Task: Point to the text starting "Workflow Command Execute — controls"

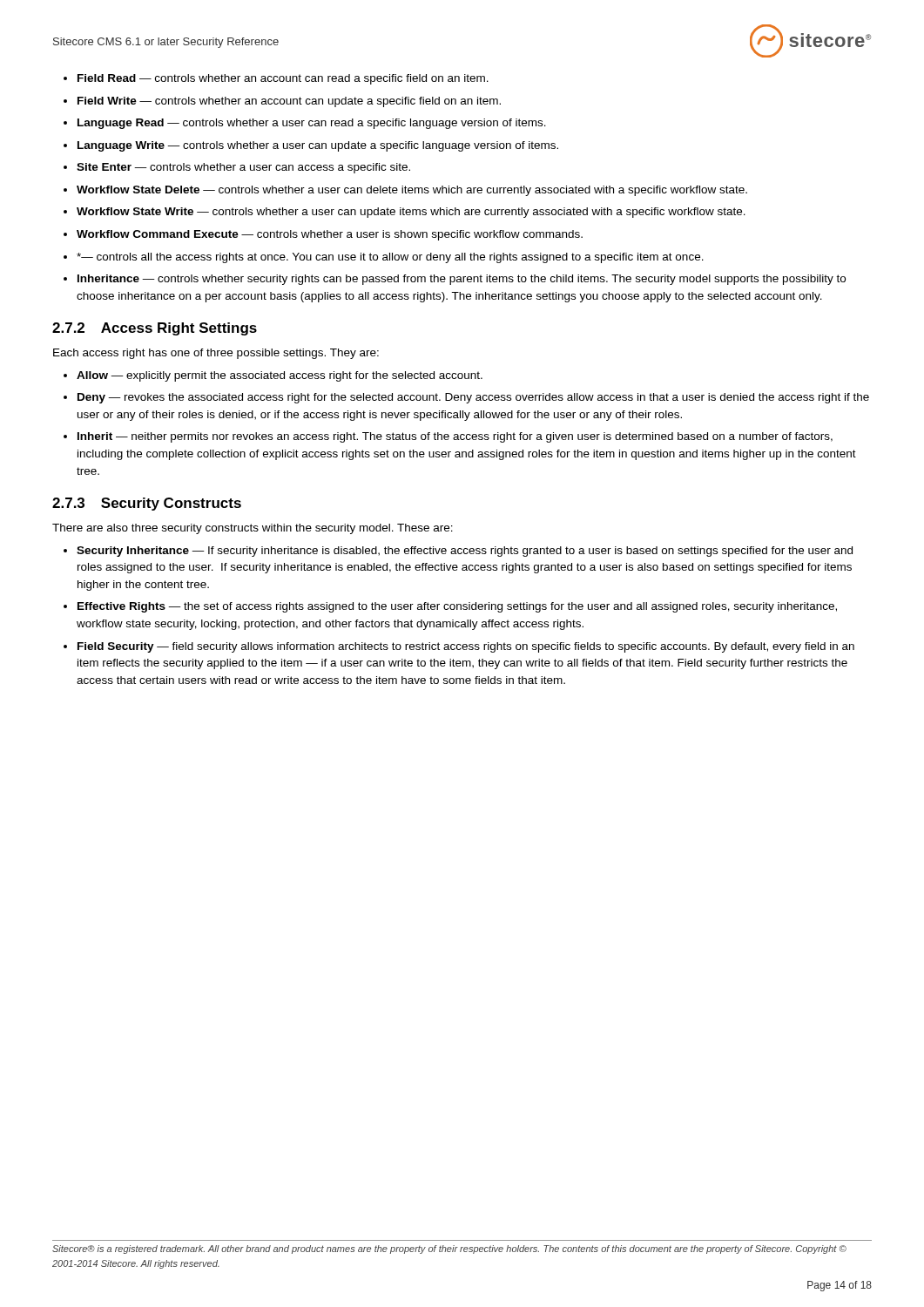Action: coord(462,234)
